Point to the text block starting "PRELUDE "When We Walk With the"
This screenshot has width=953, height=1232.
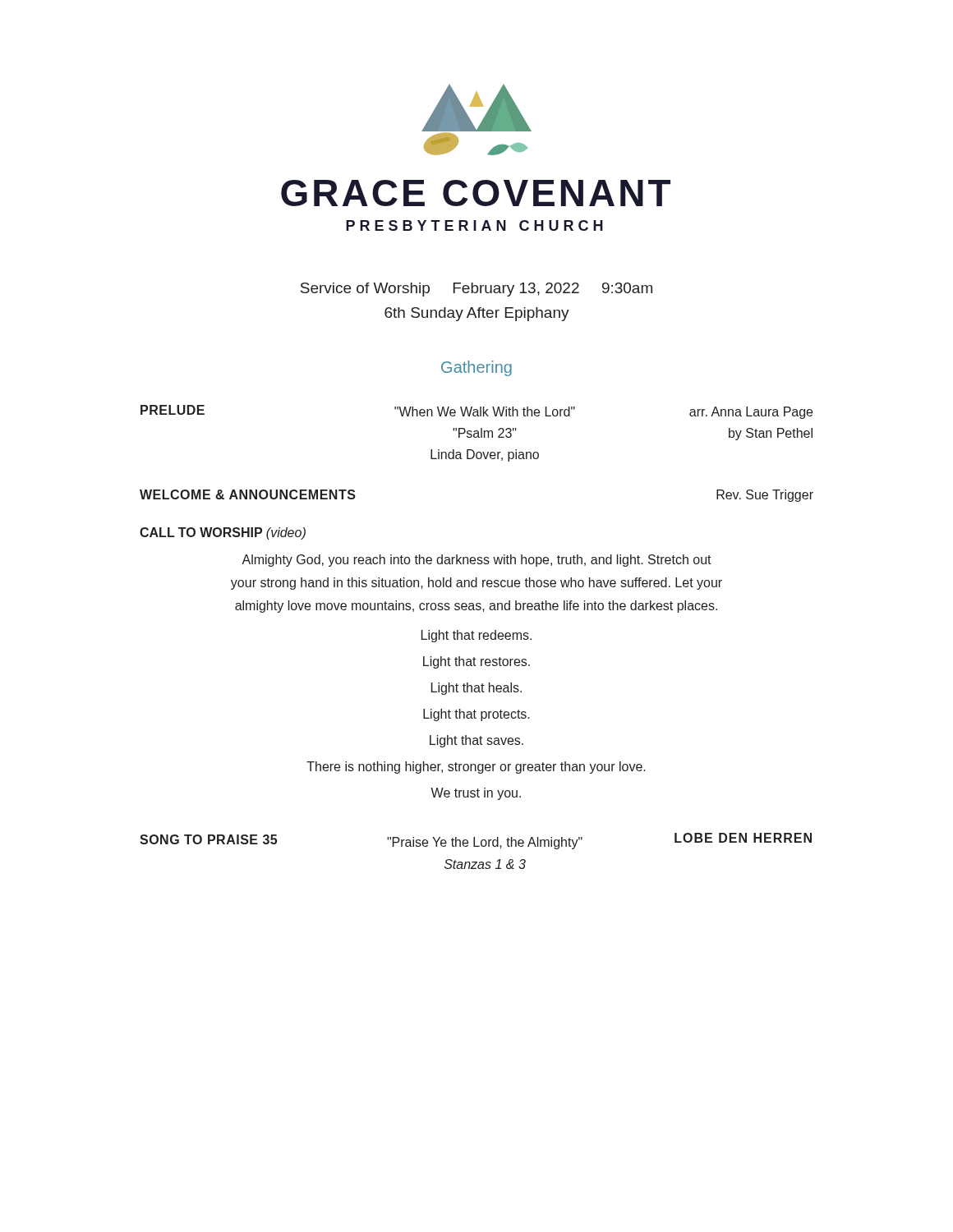(476, 433)
